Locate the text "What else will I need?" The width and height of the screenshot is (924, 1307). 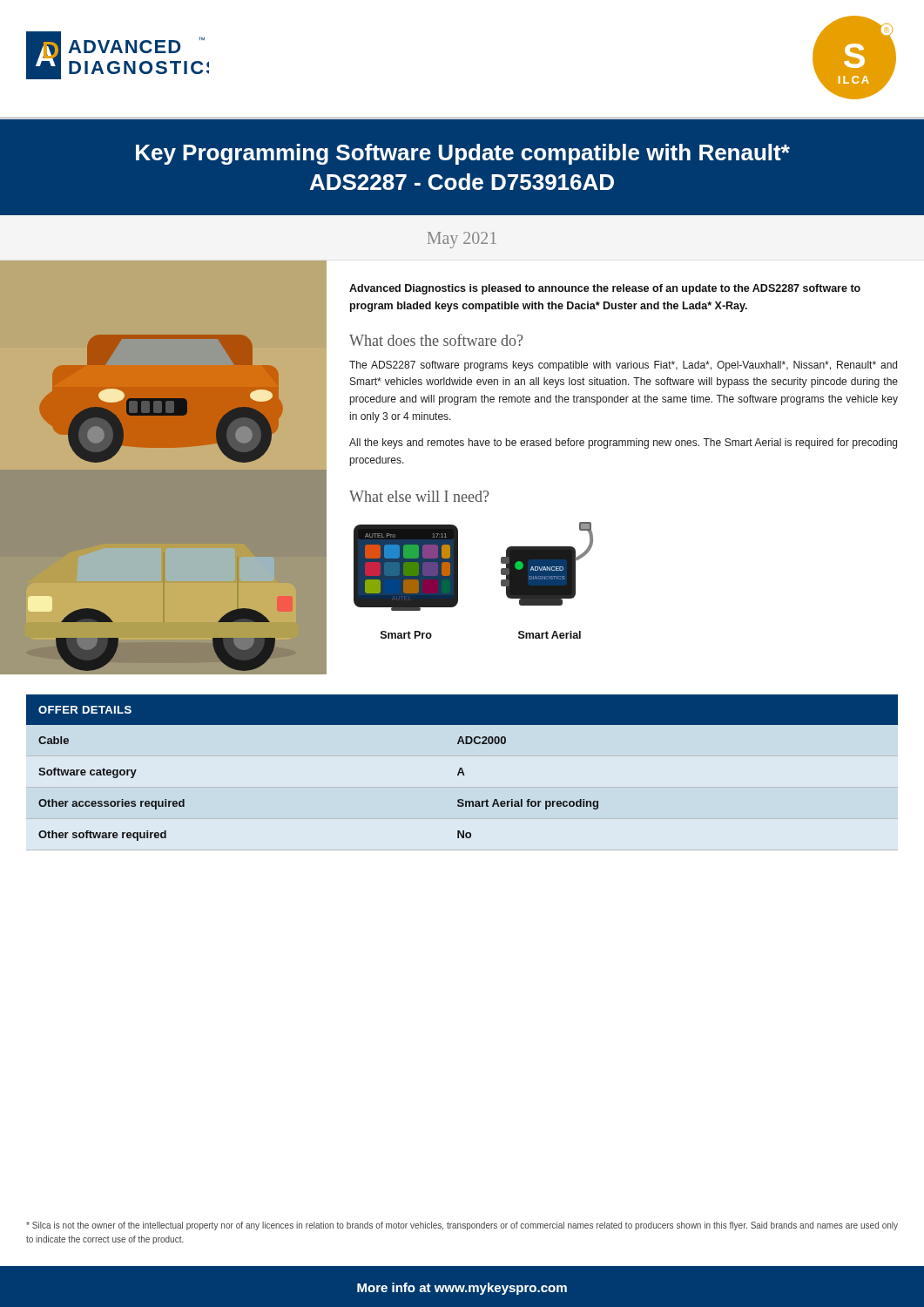pyautogui.click(x=419, y=497)
